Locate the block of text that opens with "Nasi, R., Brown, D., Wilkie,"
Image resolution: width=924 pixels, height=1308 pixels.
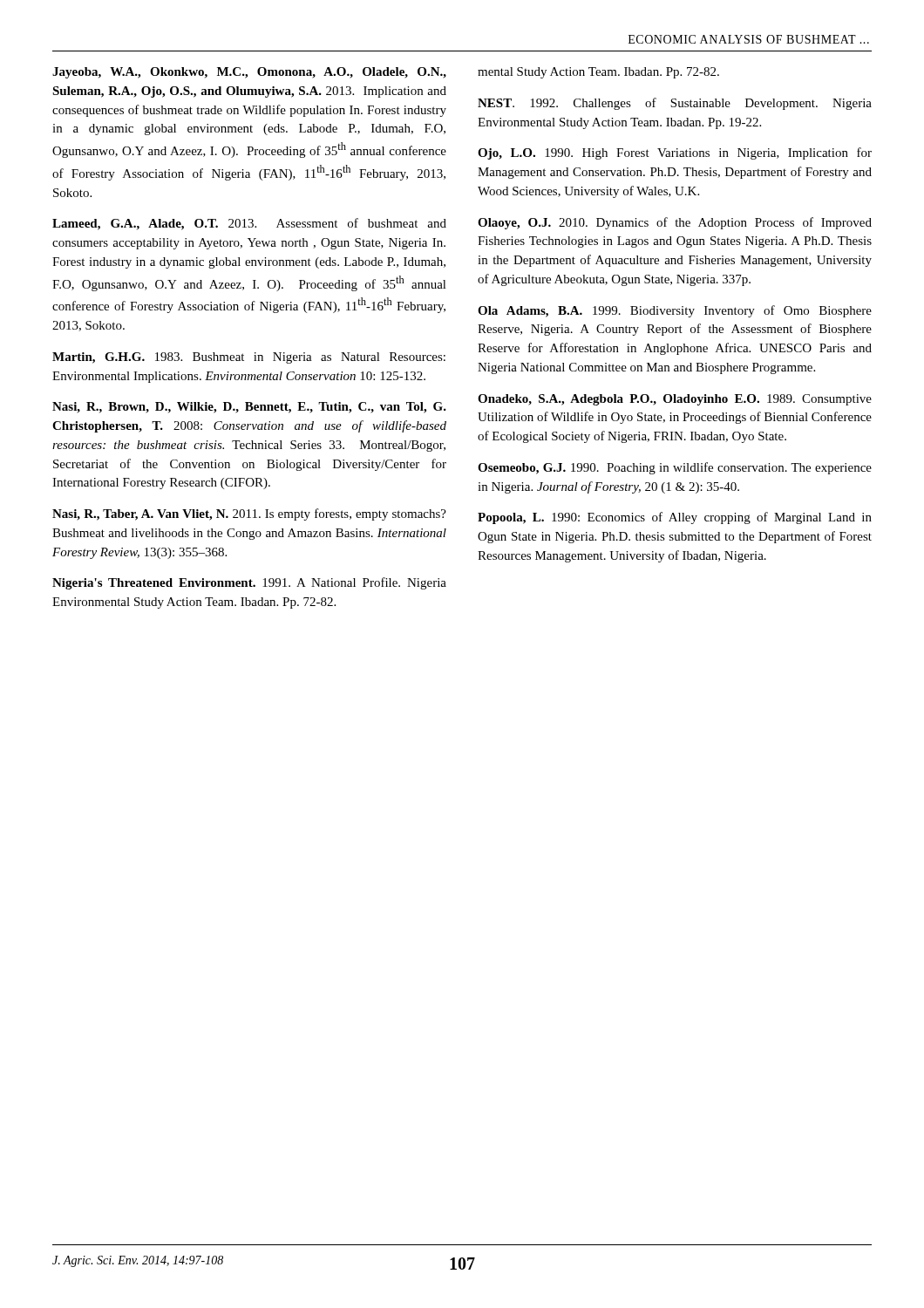pyautogui.click(x=249, y=445)
